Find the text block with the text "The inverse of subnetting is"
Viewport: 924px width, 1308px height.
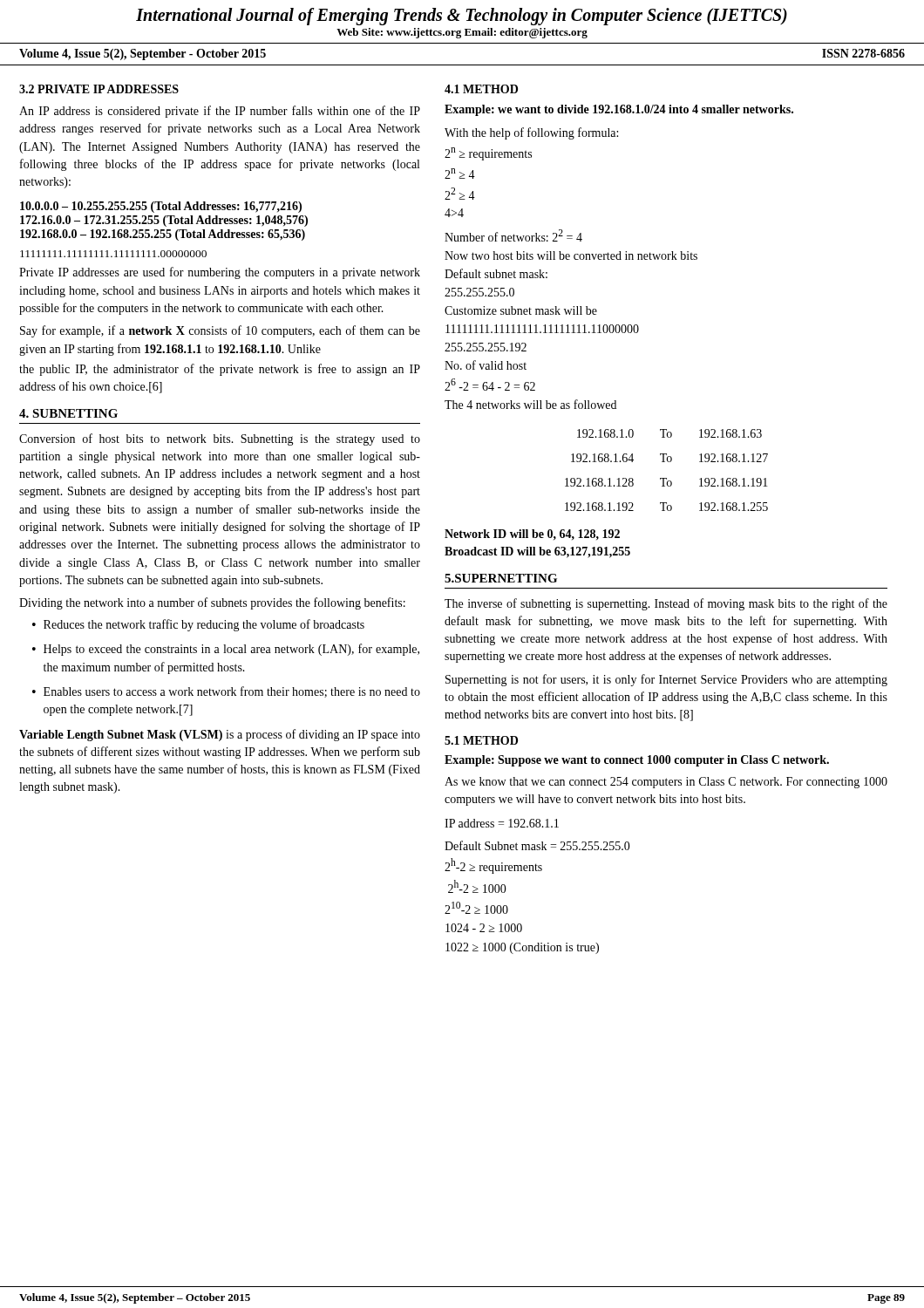pyautogui.click(x=666, y=630)
